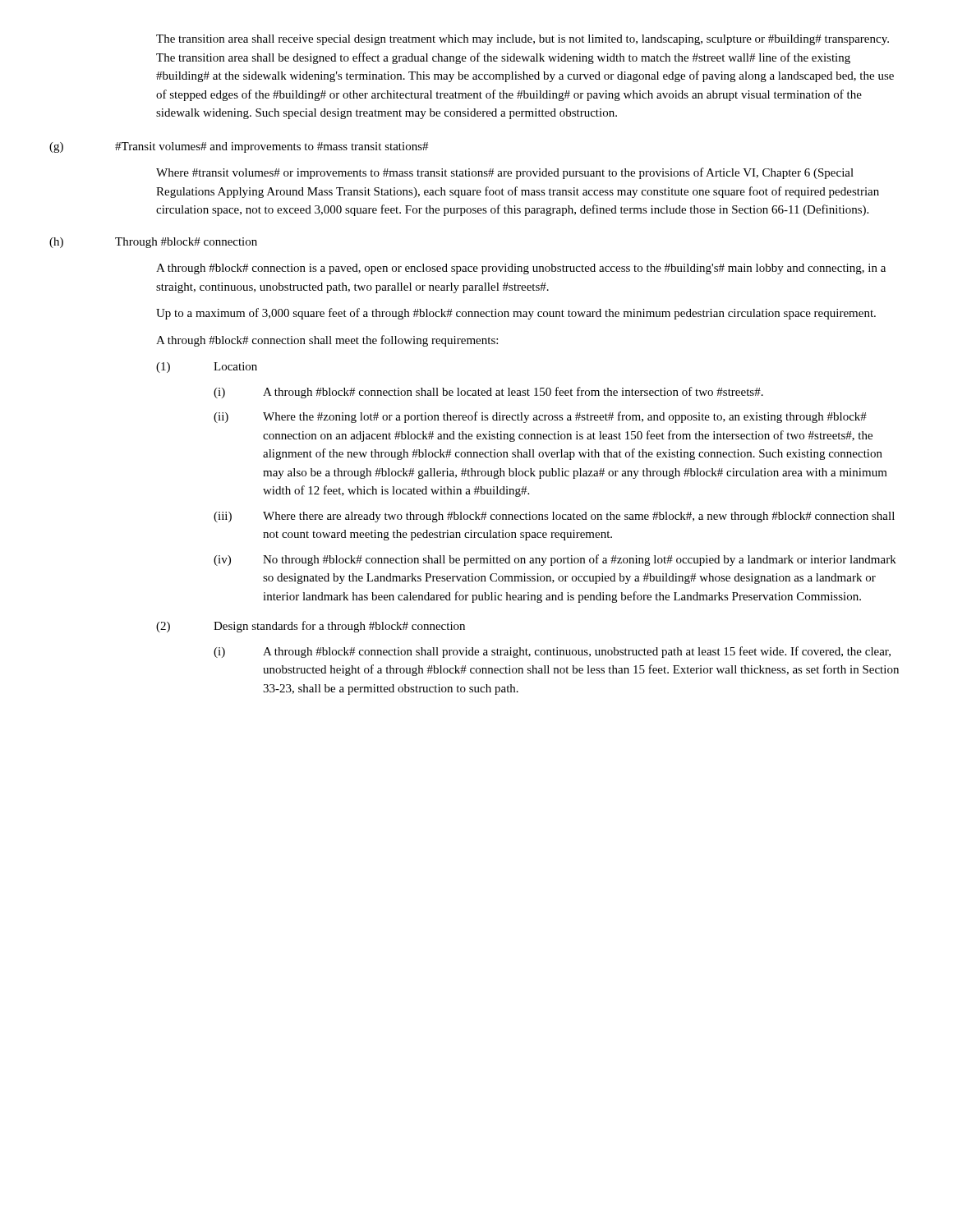Screen dimensions: 1232x953
Task: Click the passage that begins "Where #transit volumes# or improvements to #mass"
Action: pyautogui.click(x=518, y=191)
